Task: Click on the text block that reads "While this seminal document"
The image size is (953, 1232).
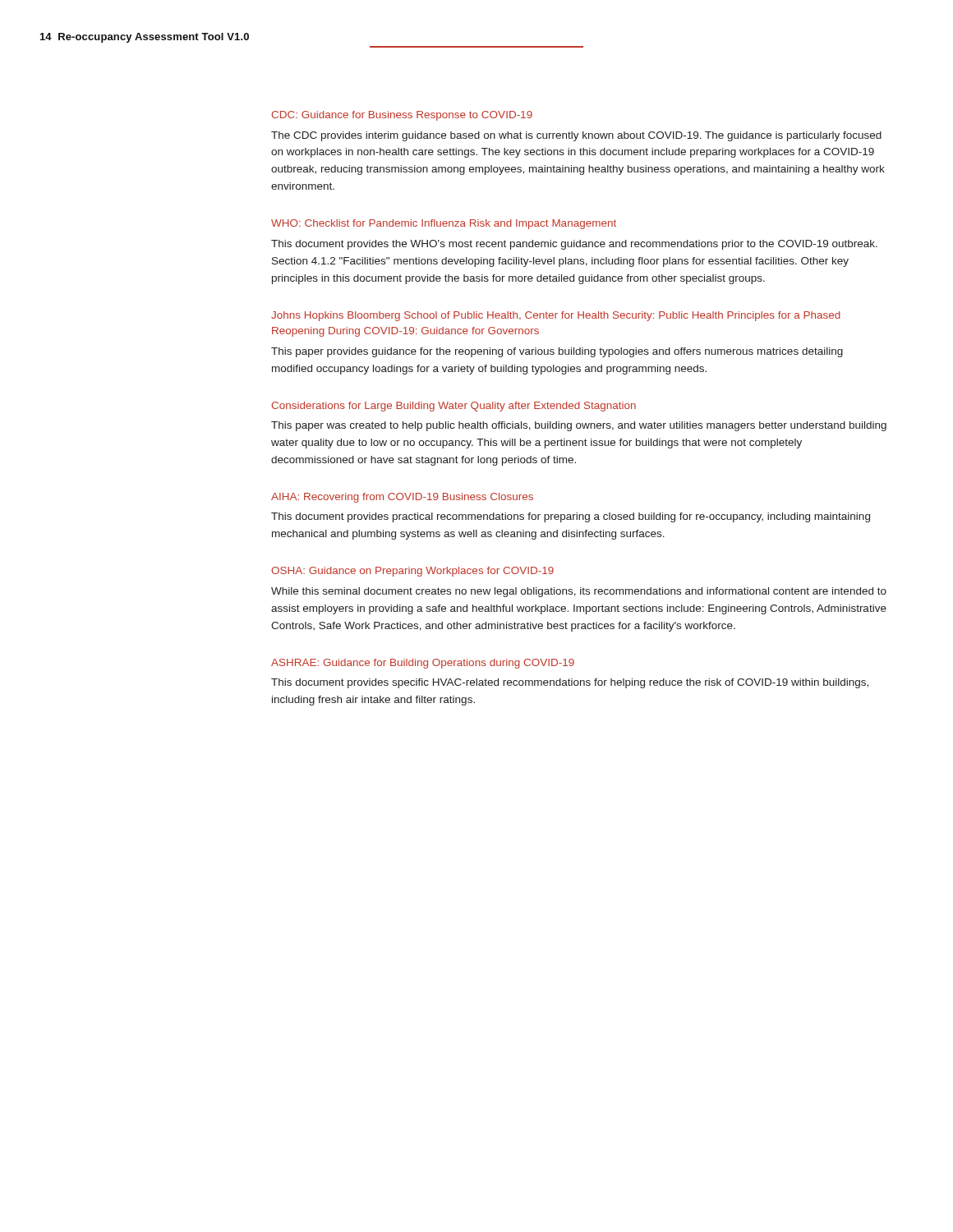Action: click(579, 608)
